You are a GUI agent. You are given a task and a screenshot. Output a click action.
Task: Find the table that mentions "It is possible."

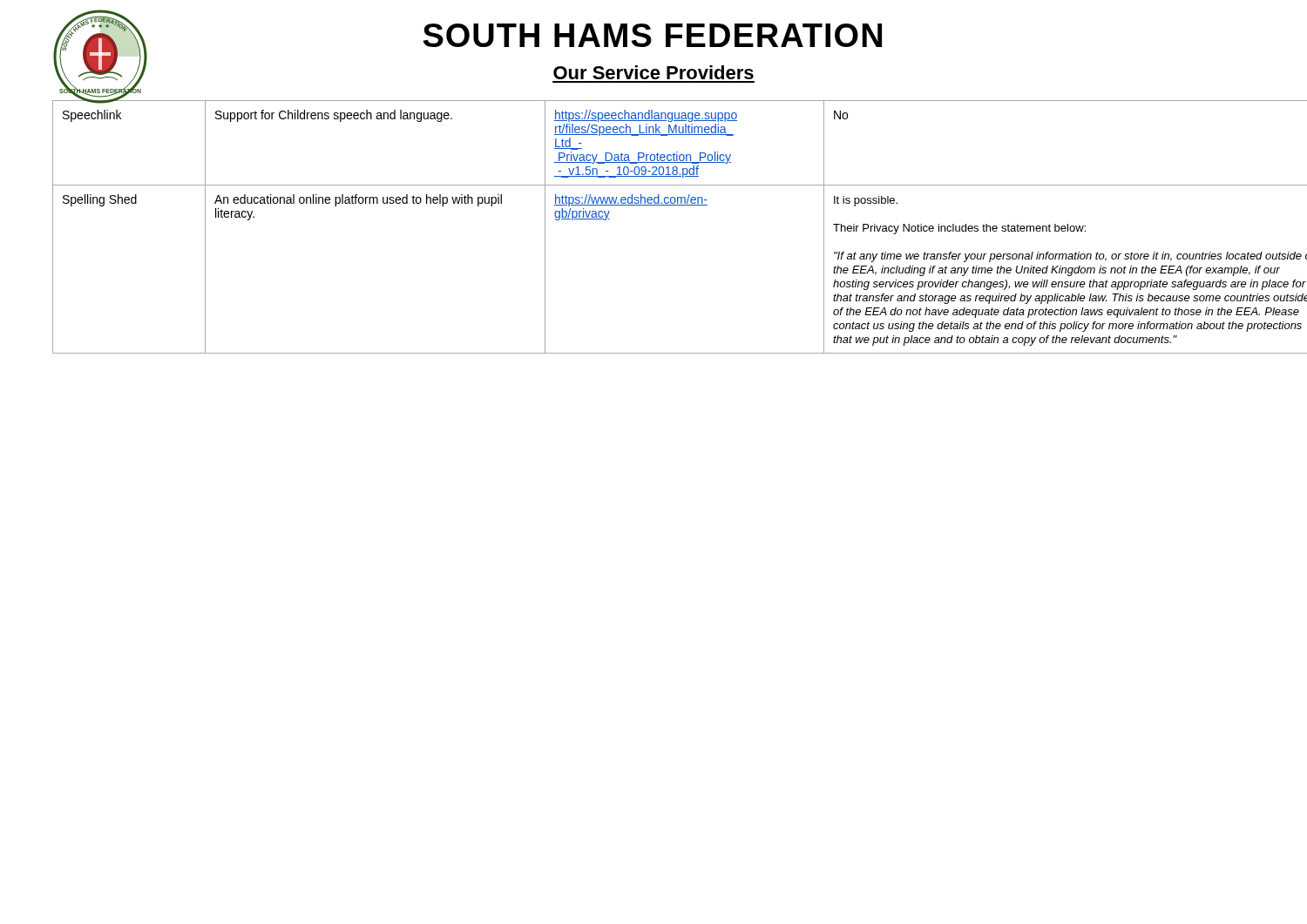coord(654,227)
